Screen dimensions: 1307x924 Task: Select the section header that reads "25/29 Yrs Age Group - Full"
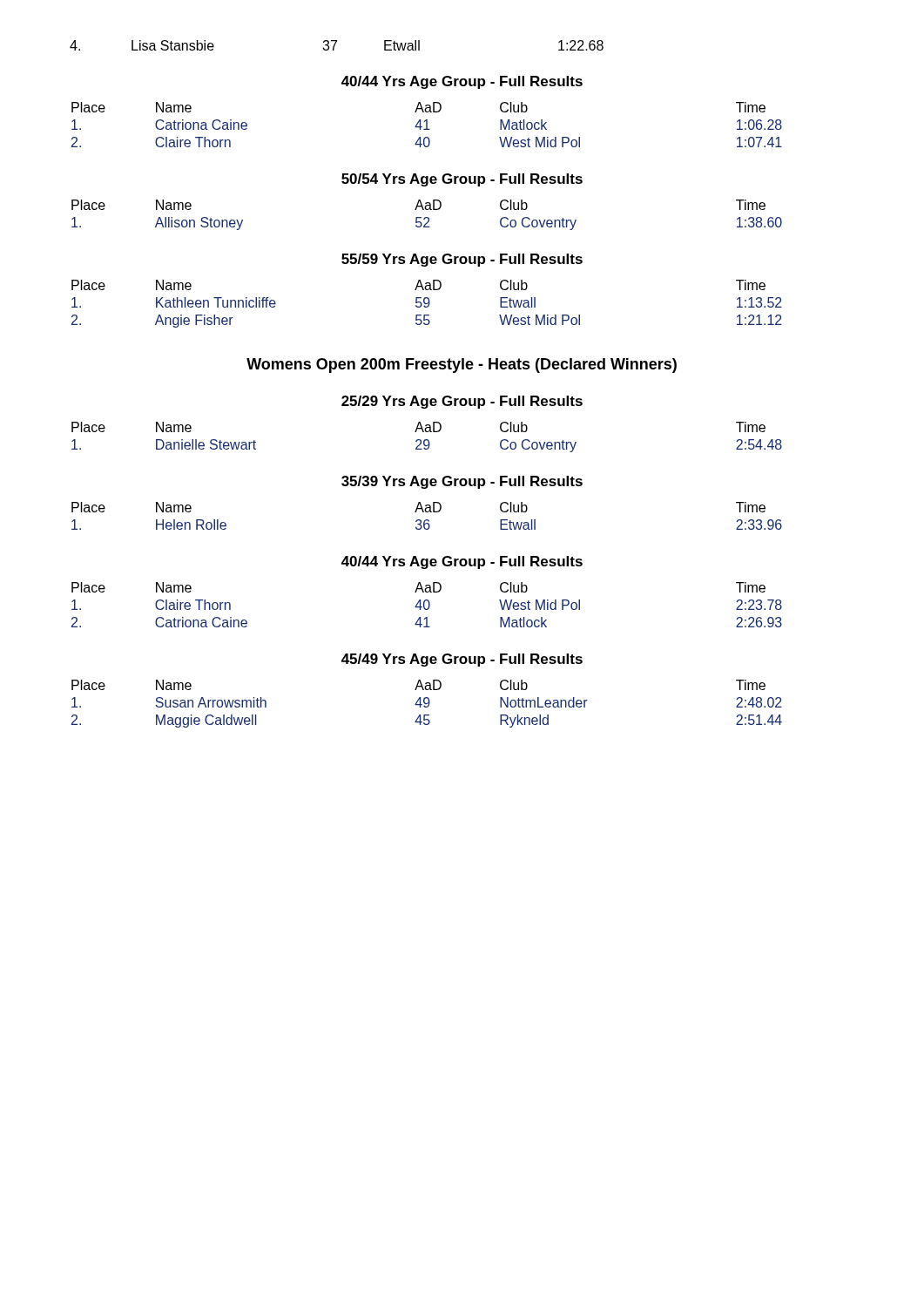(462, 401)
